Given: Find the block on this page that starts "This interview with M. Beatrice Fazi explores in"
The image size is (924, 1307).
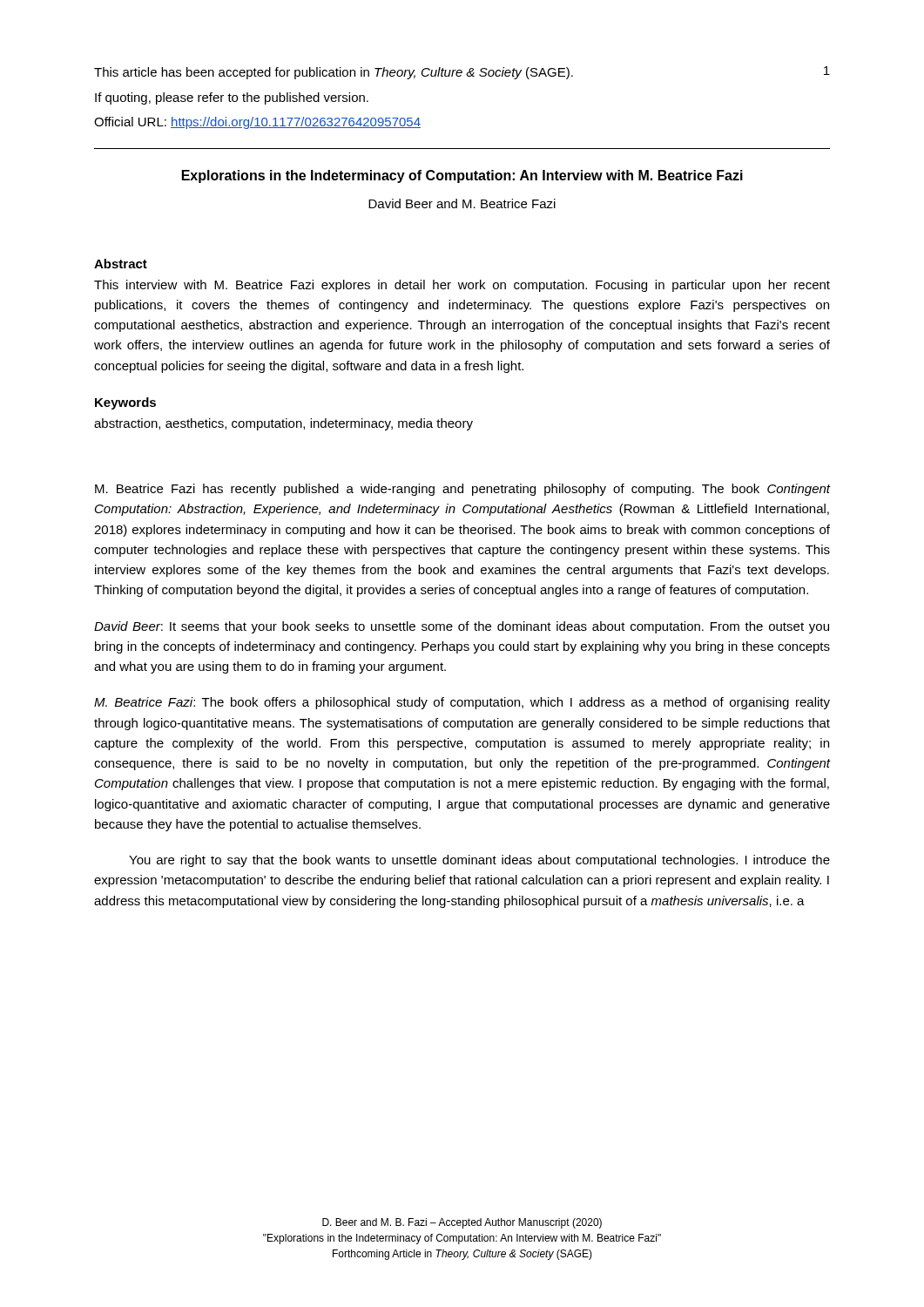Looking at the screenshot, I should click(462, 325).
